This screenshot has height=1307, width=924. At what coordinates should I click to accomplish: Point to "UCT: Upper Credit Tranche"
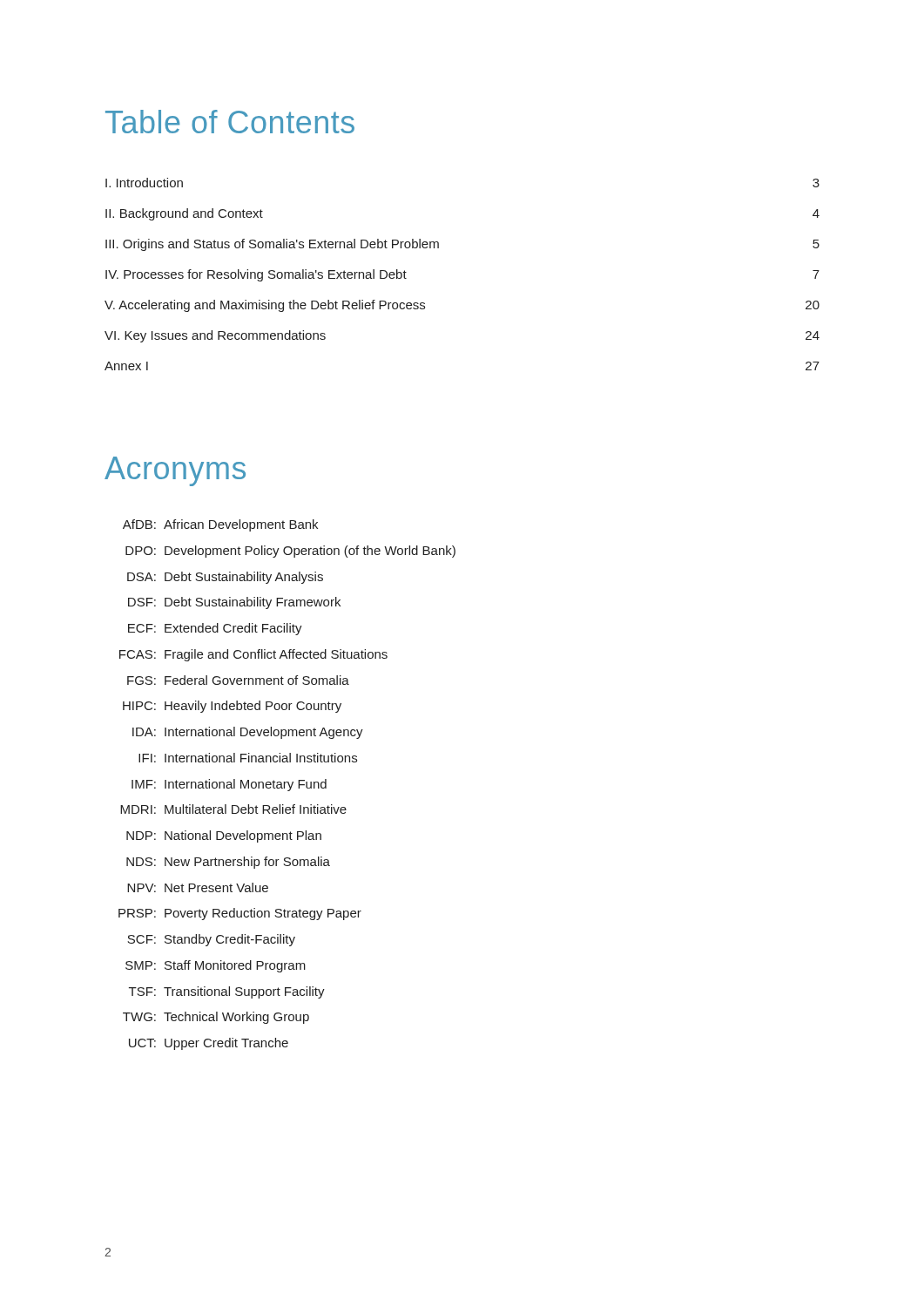click(x=197, y=1043)
